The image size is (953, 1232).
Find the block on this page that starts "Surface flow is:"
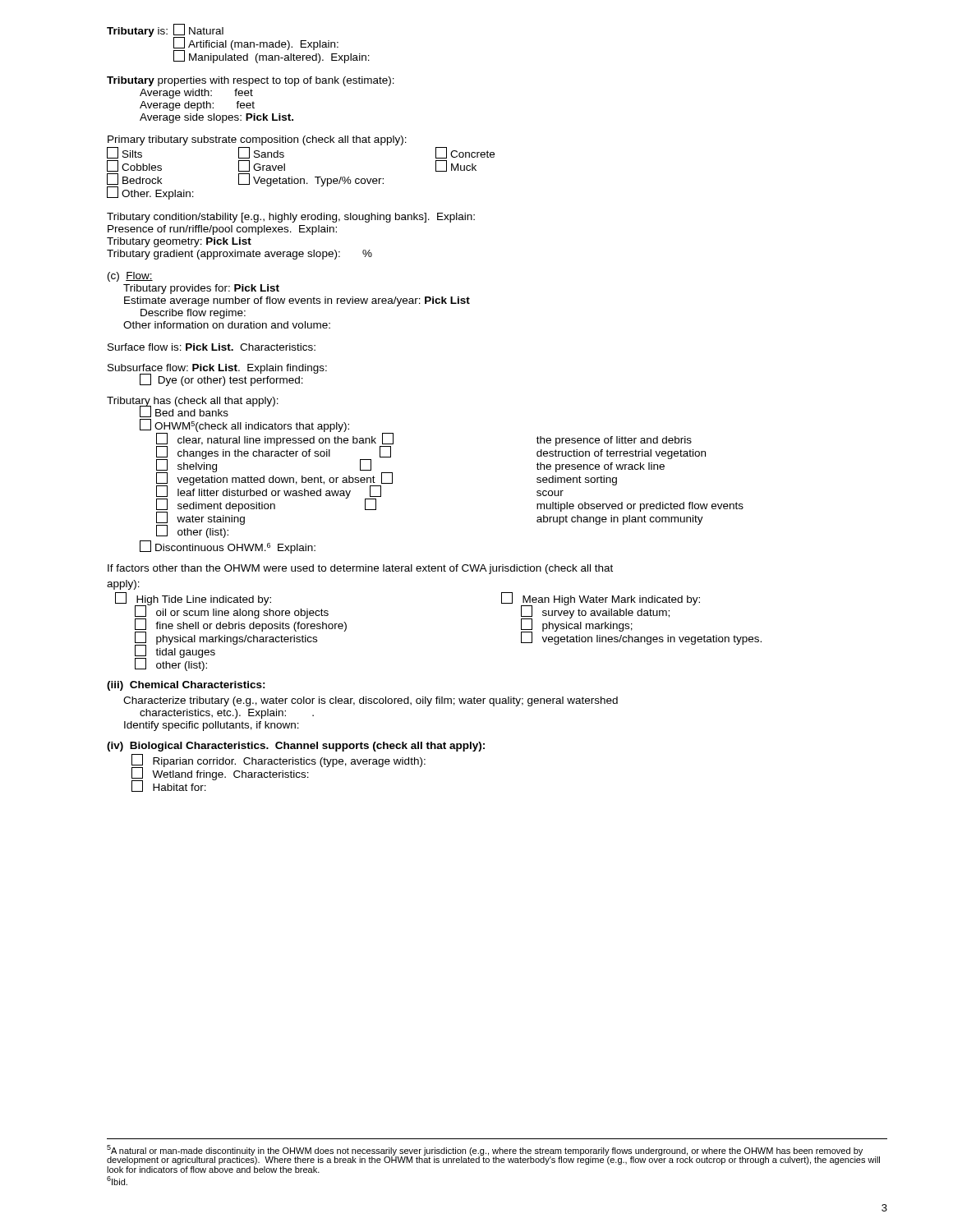click(x=212, y=347)
